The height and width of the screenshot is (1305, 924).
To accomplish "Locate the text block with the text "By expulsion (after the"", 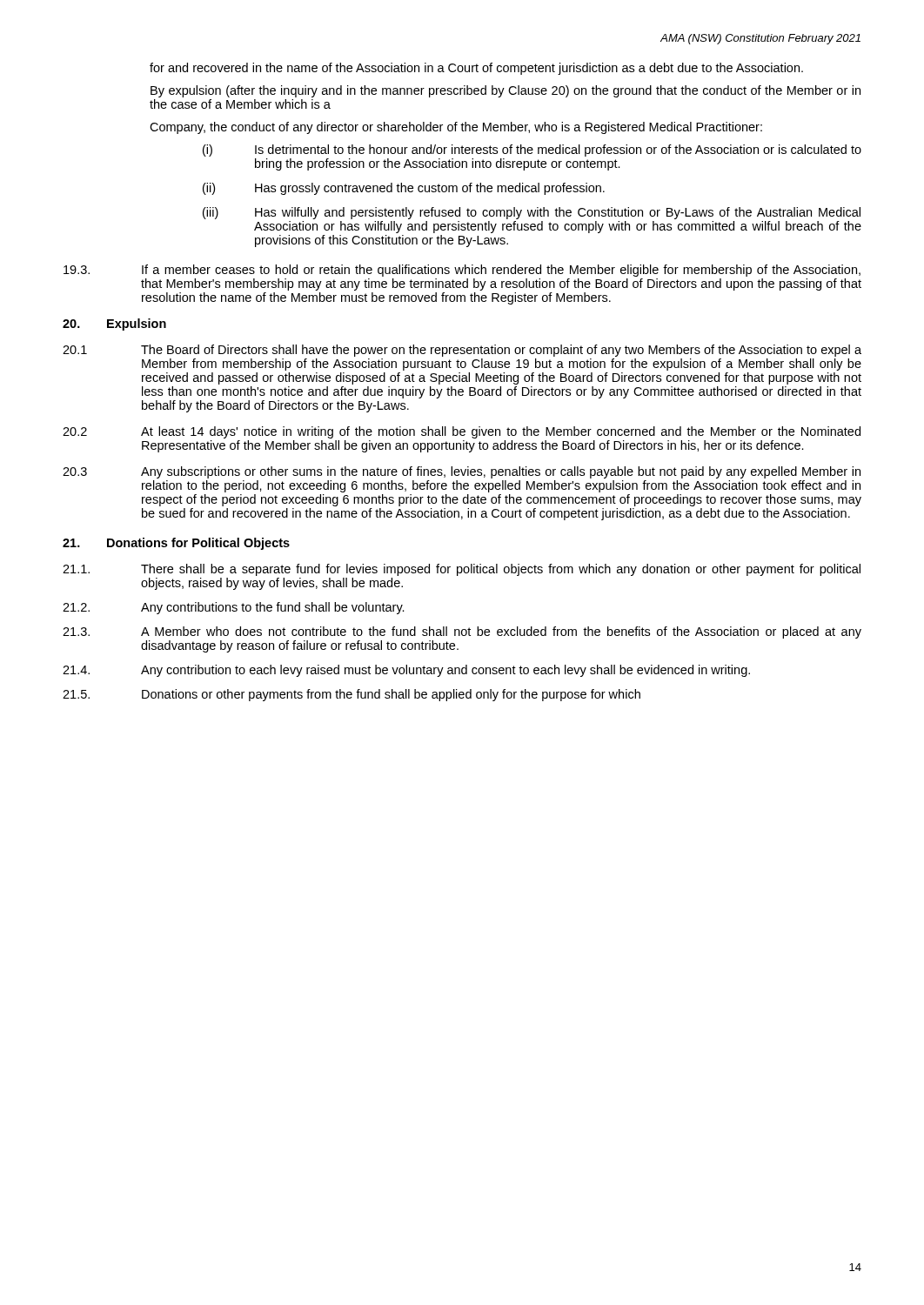I will tap(506, 91).
